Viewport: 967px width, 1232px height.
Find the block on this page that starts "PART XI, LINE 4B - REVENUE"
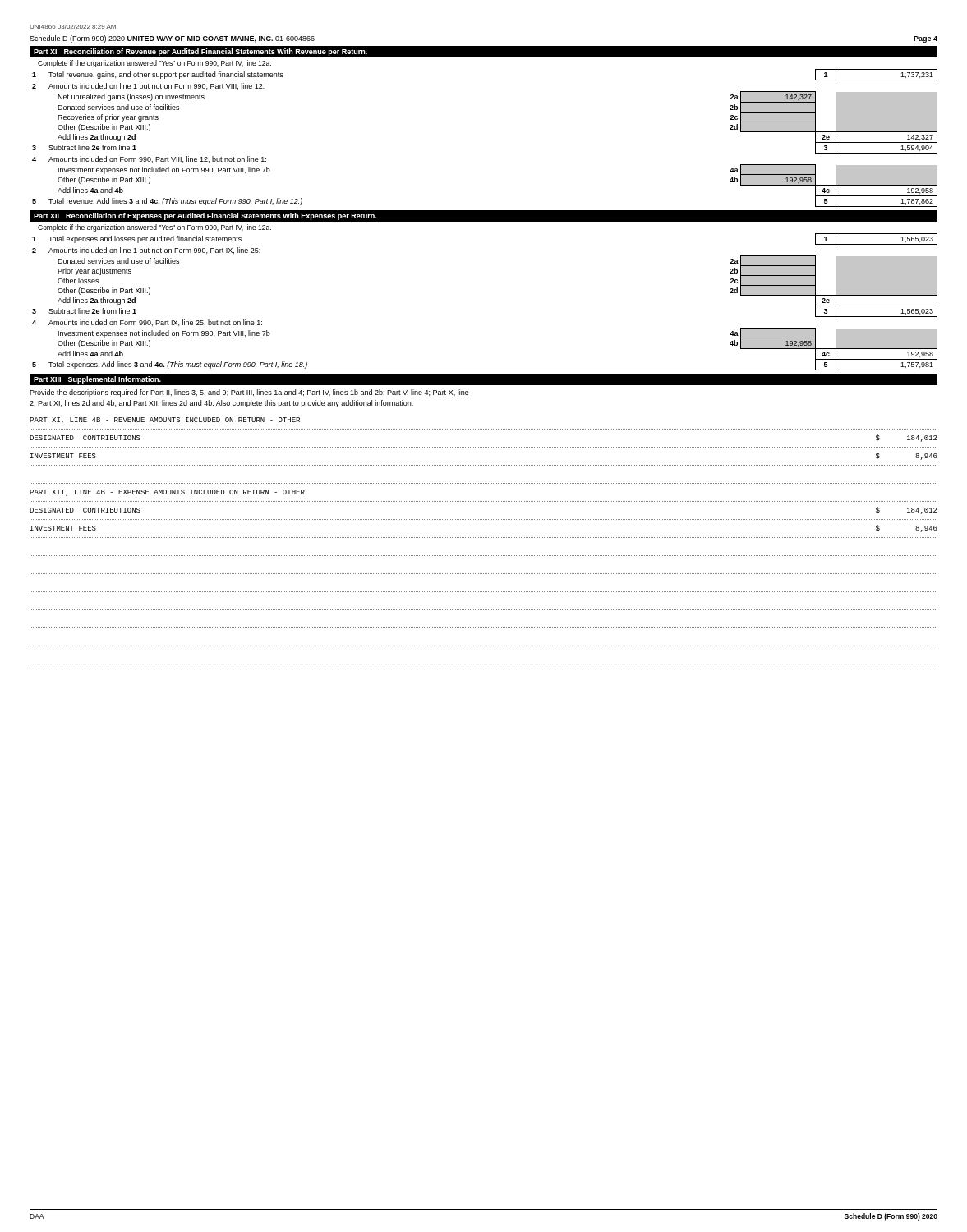click(165, 420)
